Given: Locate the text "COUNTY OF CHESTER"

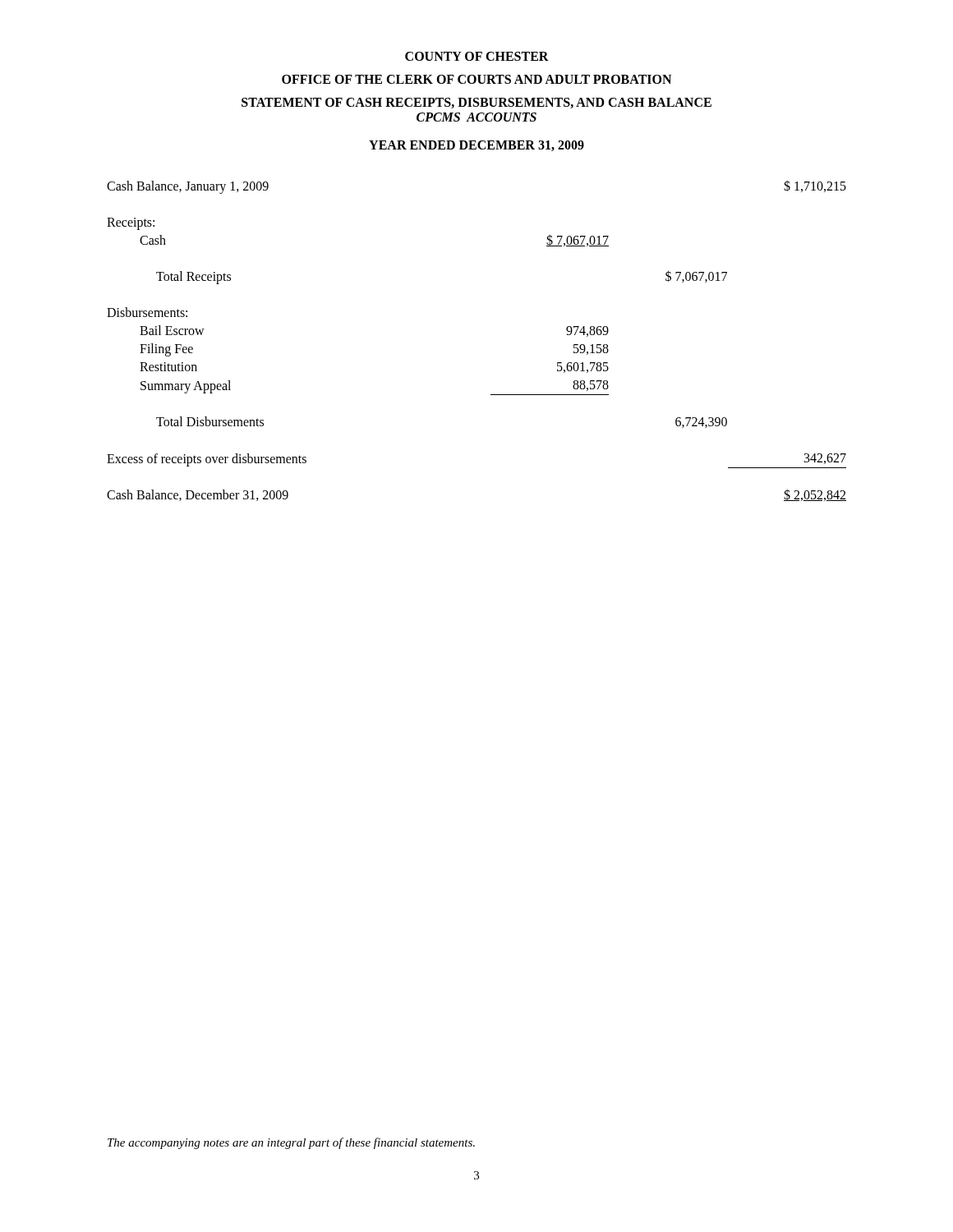Looking at the screenshot, I should pyautogui.click(x=476, y=56).
